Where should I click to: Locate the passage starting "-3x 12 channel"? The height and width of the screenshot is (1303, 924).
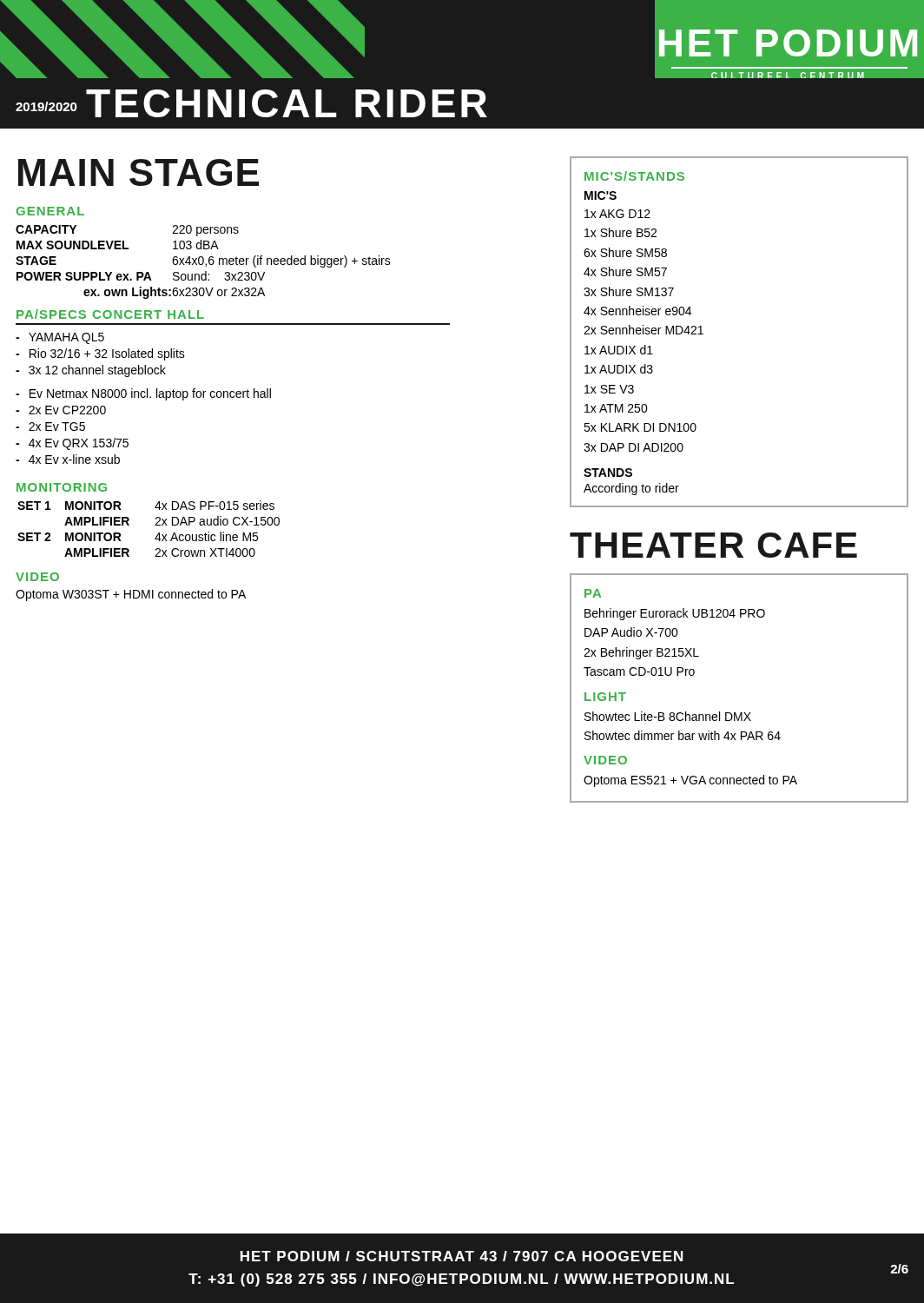91,370
